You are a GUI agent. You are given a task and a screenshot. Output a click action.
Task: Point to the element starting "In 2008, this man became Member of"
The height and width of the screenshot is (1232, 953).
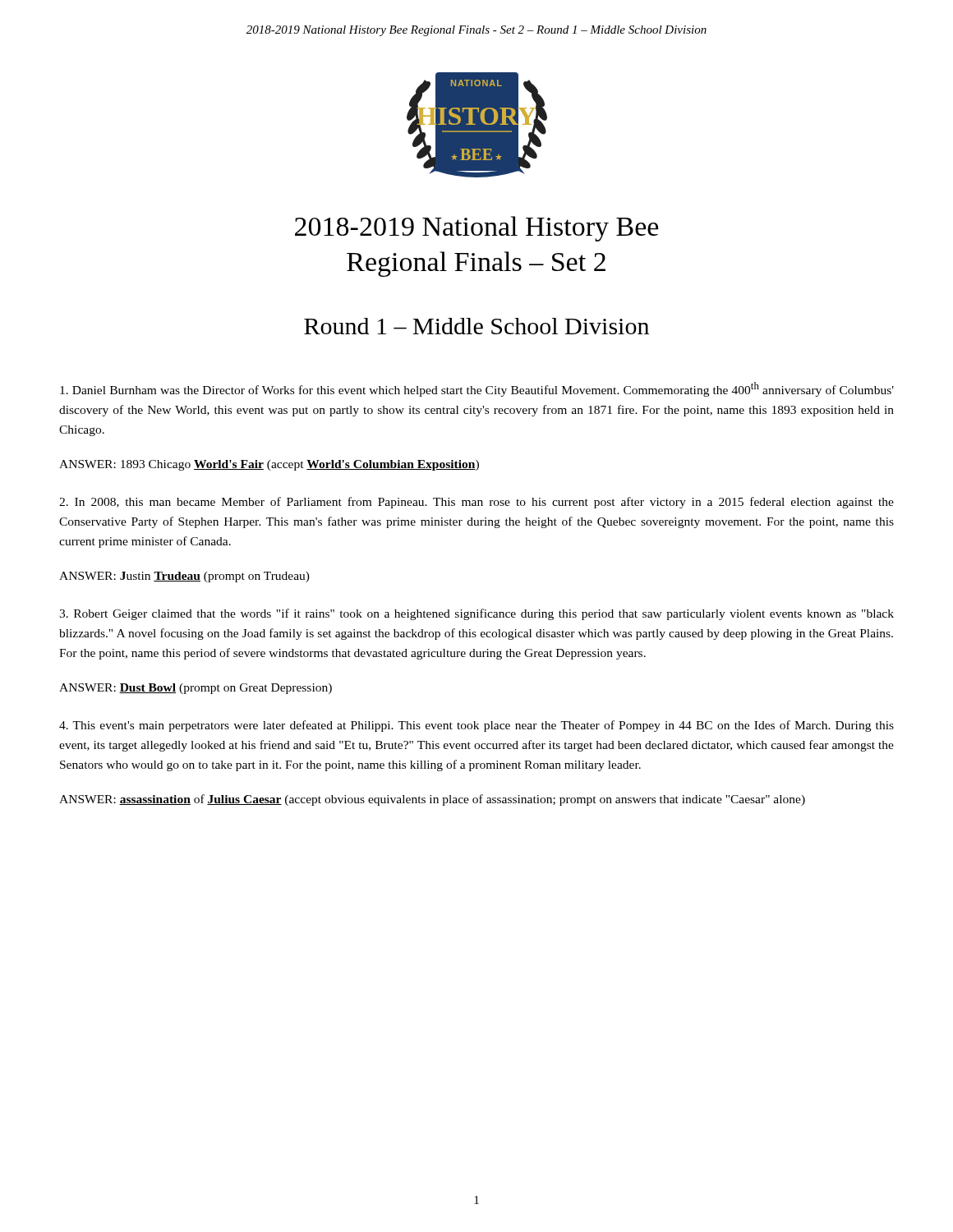point(476,521)
